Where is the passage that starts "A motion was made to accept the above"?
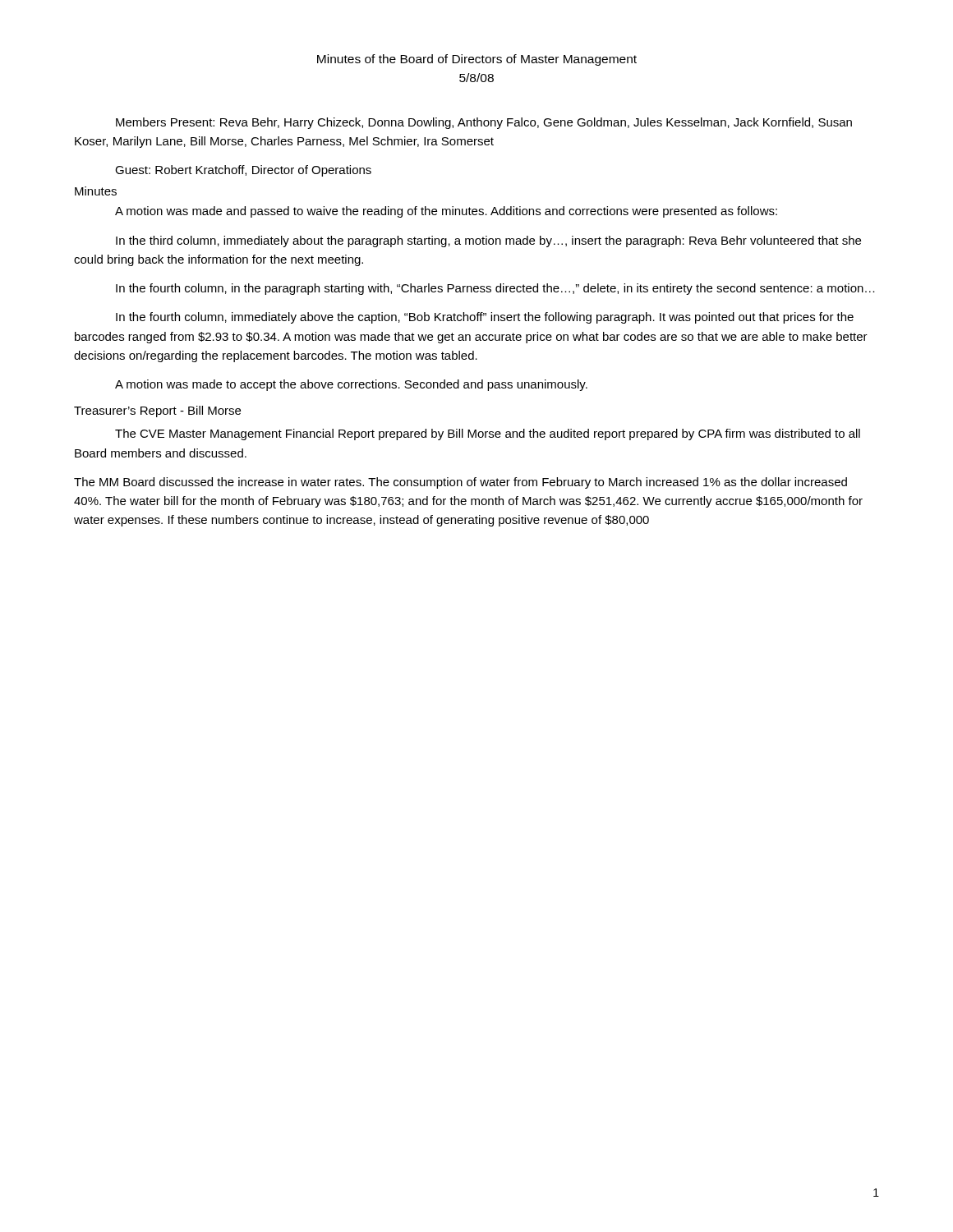This screenshot has width=953, height=1232. coord(476,384)
